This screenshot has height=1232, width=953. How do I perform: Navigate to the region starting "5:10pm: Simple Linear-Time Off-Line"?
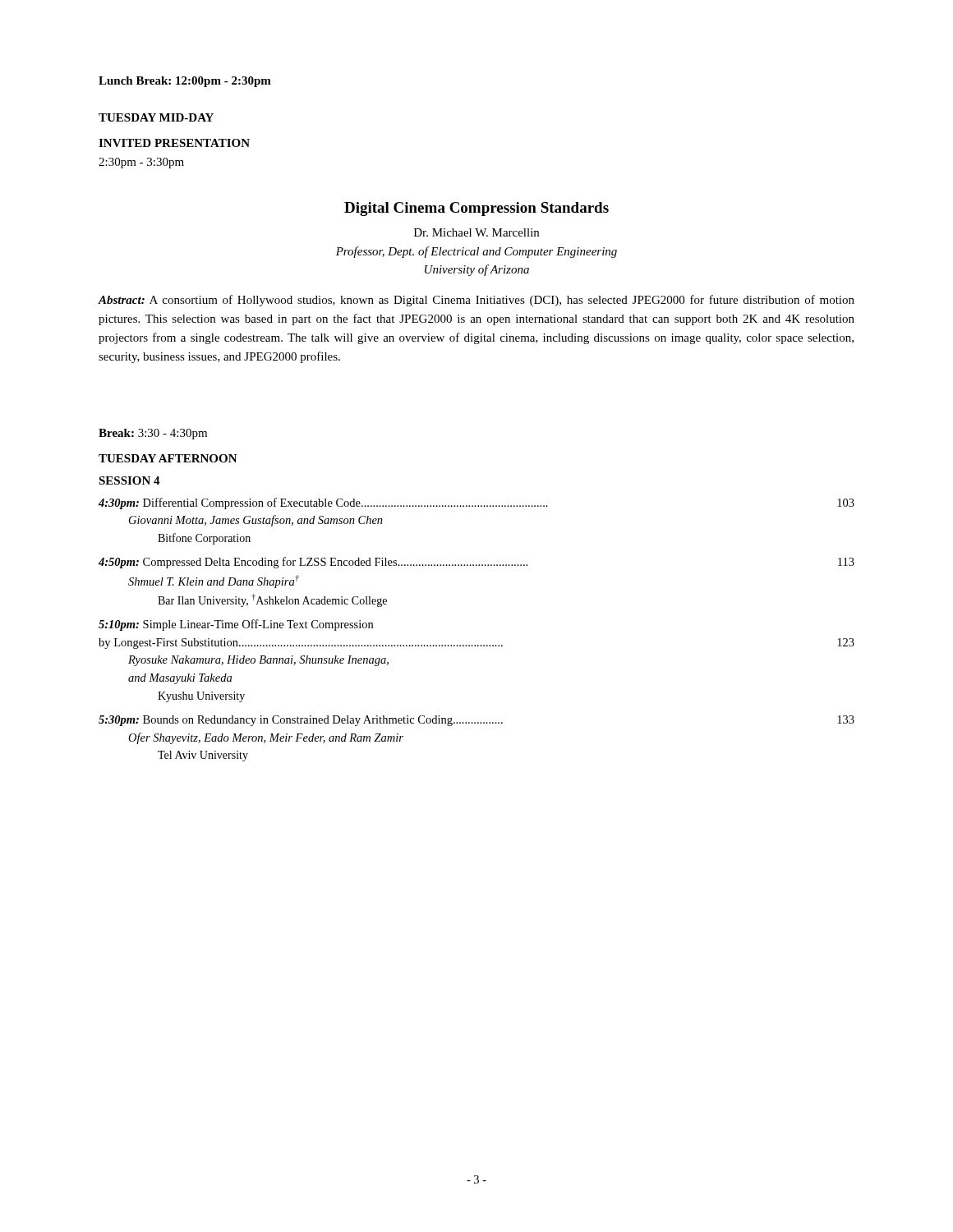tap(236, 625)
